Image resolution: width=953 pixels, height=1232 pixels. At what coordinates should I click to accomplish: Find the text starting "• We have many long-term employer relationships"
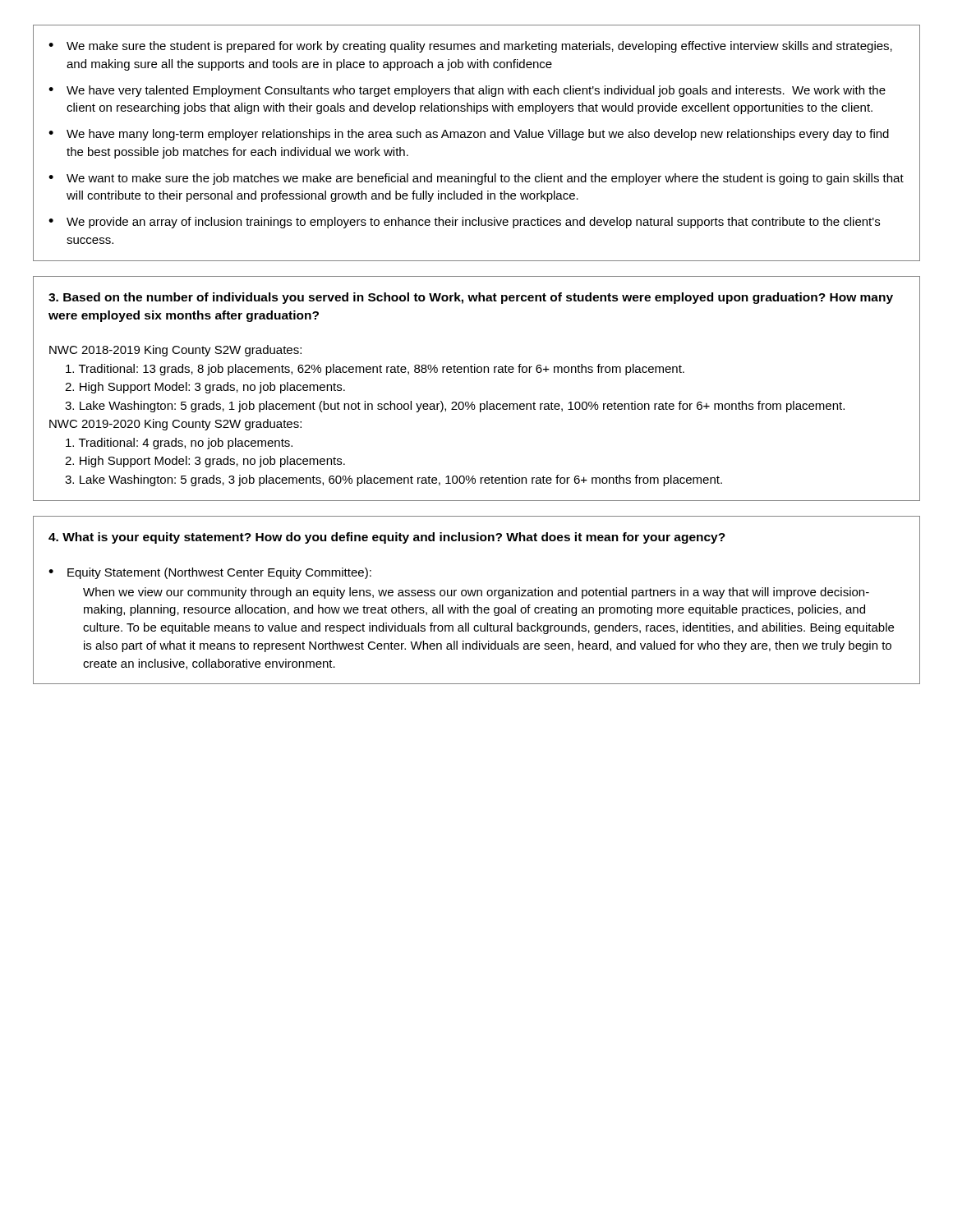pos(476,143)
